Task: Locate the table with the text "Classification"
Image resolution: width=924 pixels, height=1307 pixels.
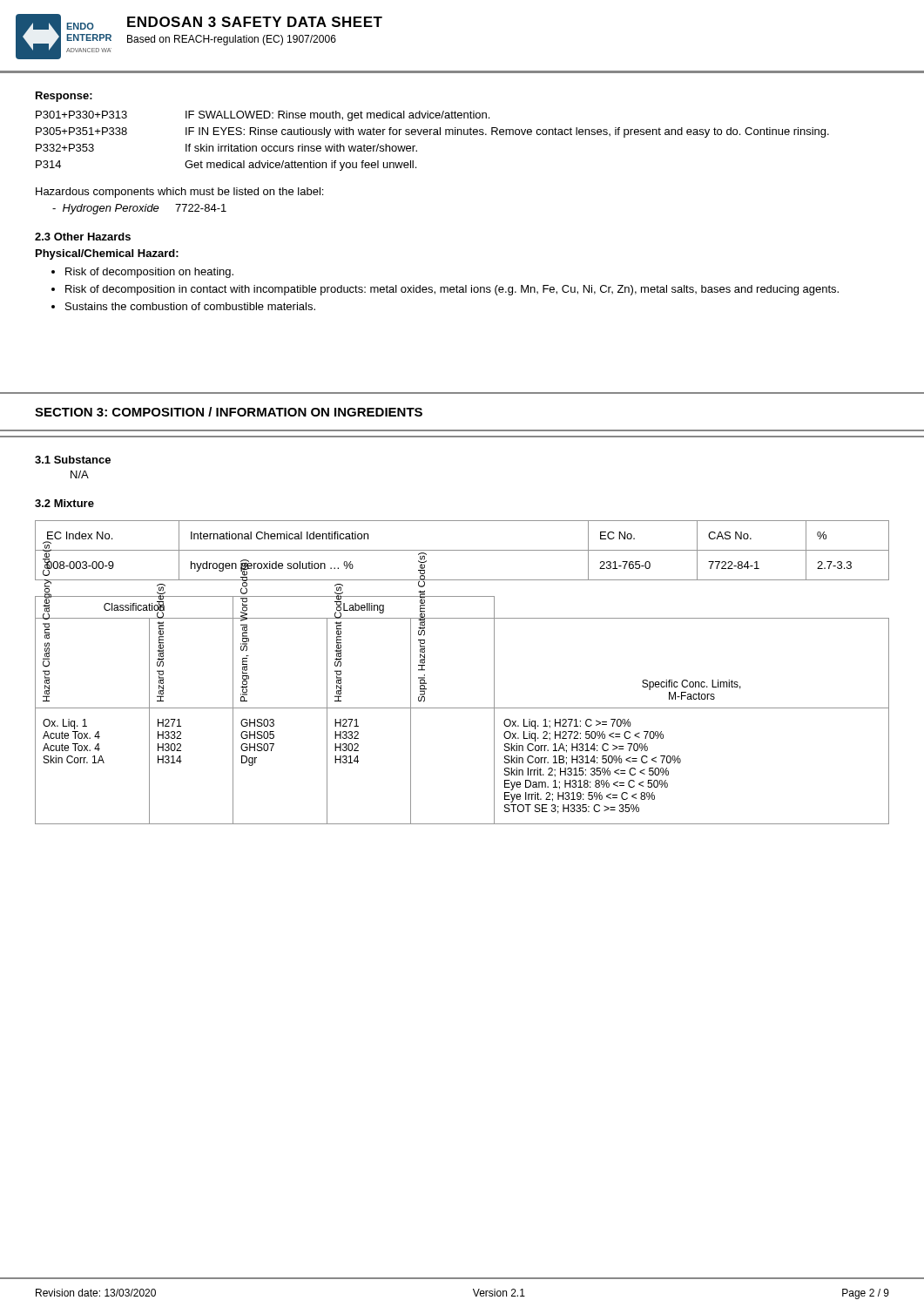Action: tap(462, 710)
